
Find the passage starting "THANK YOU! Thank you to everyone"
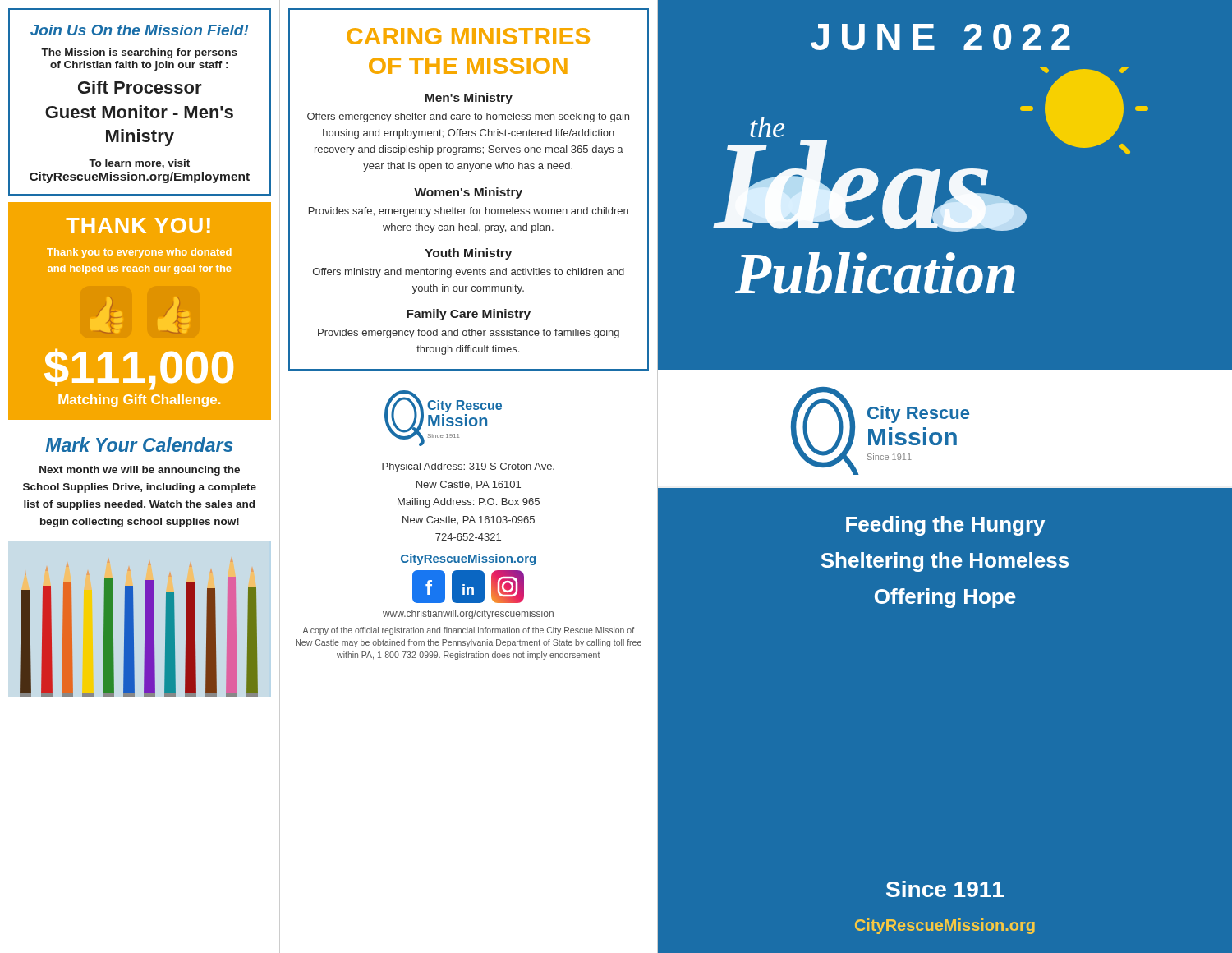point(138,226)
